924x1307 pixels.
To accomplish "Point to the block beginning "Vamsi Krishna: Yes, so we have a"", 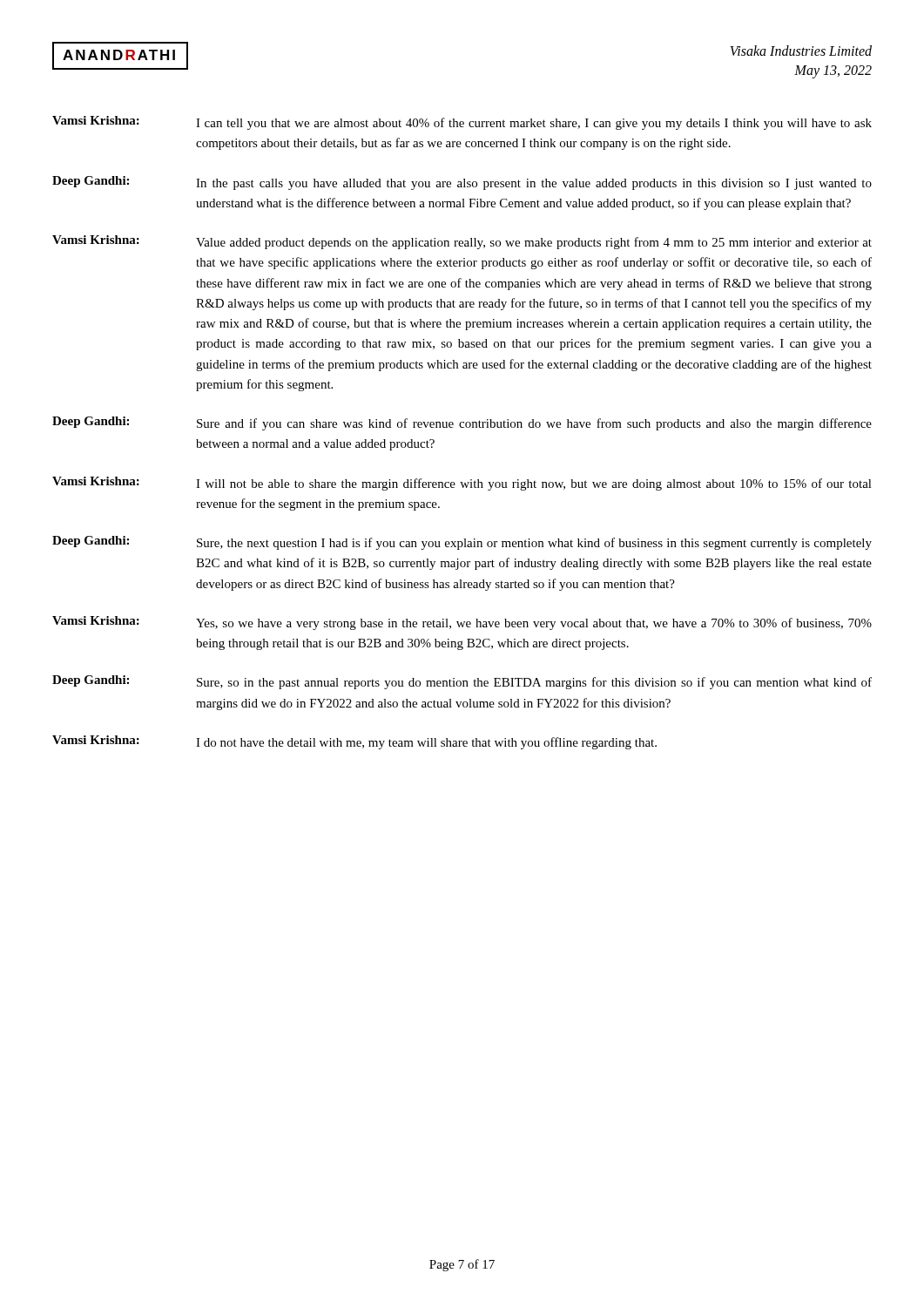I will (462, 634).
